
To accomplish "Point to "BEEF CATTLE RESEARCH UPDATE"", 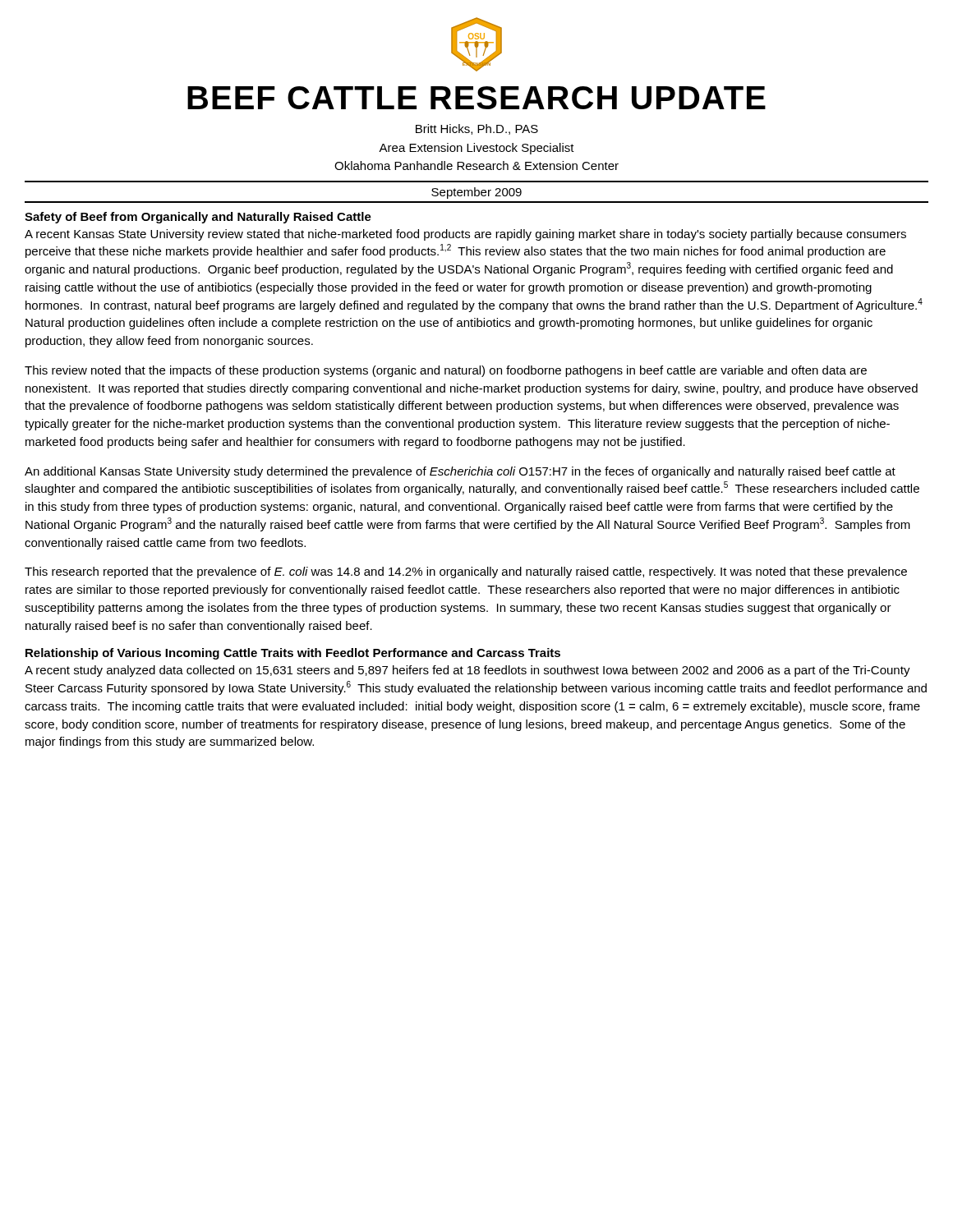I will (476, 98).
